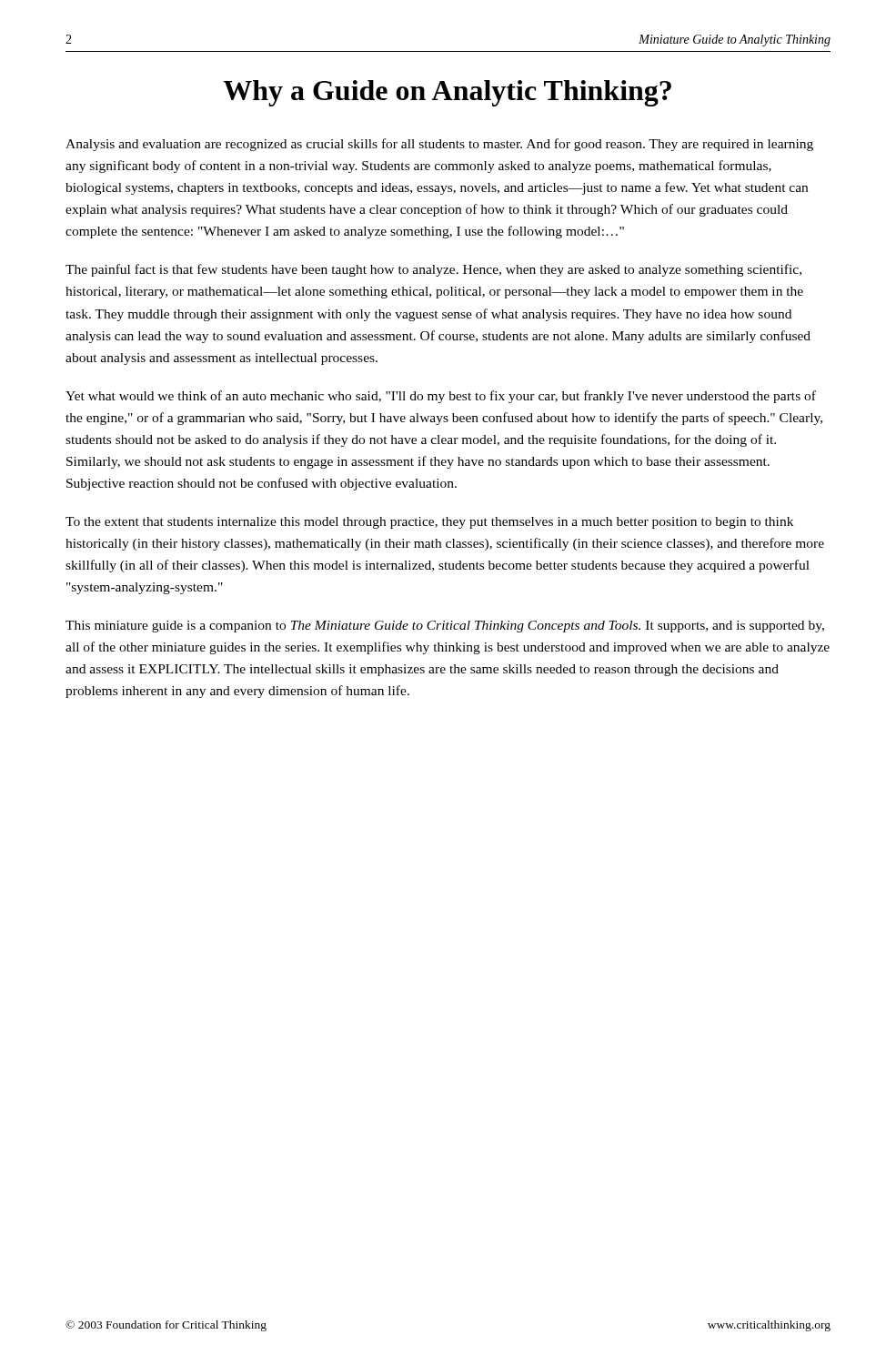Select the region starting "The painful fact is that few students"
896x1365 pixels.
[438, 313]
